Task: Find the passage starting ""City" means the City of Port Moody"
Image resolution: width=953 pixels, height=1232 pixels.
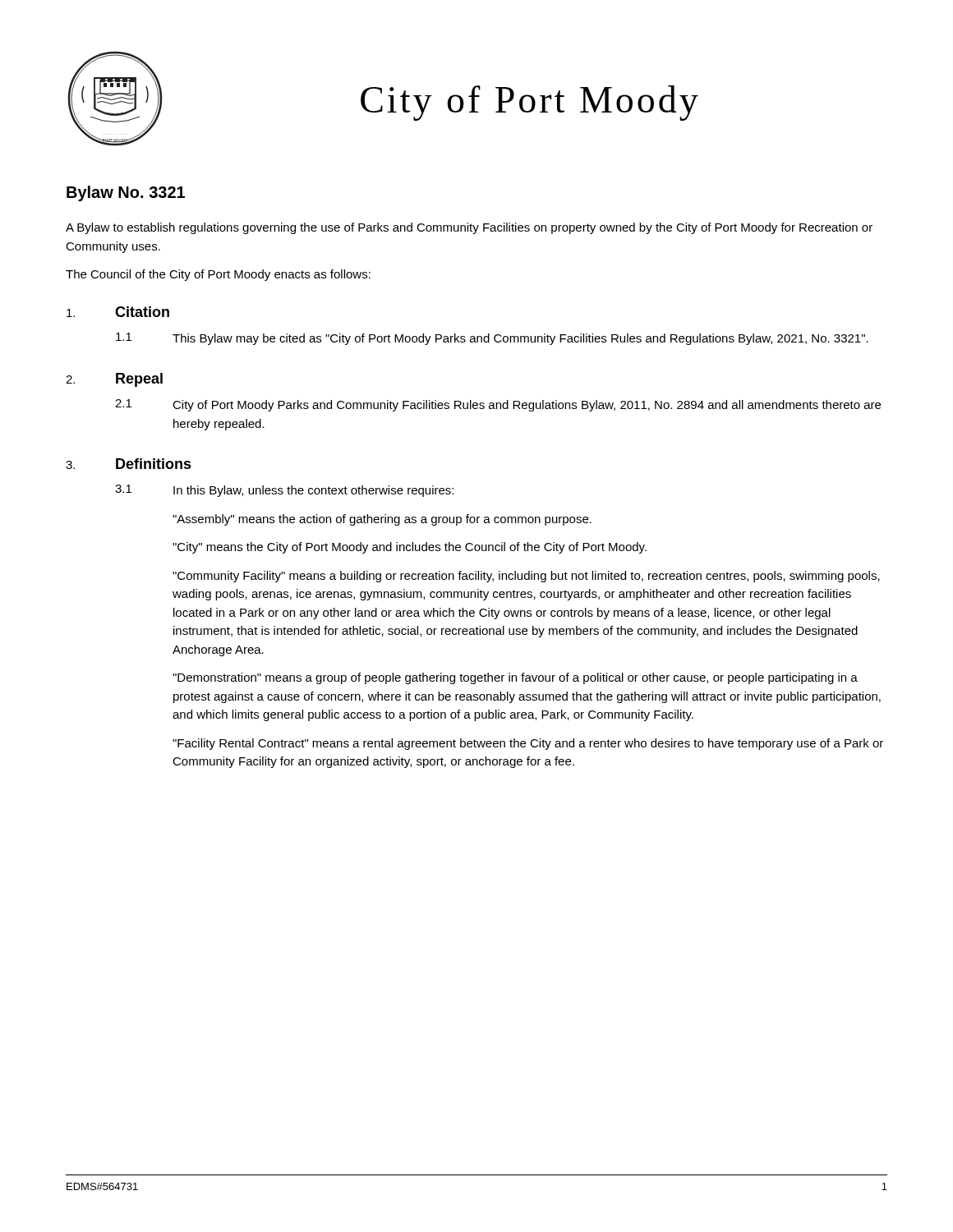Action: (x=410, y=547)
